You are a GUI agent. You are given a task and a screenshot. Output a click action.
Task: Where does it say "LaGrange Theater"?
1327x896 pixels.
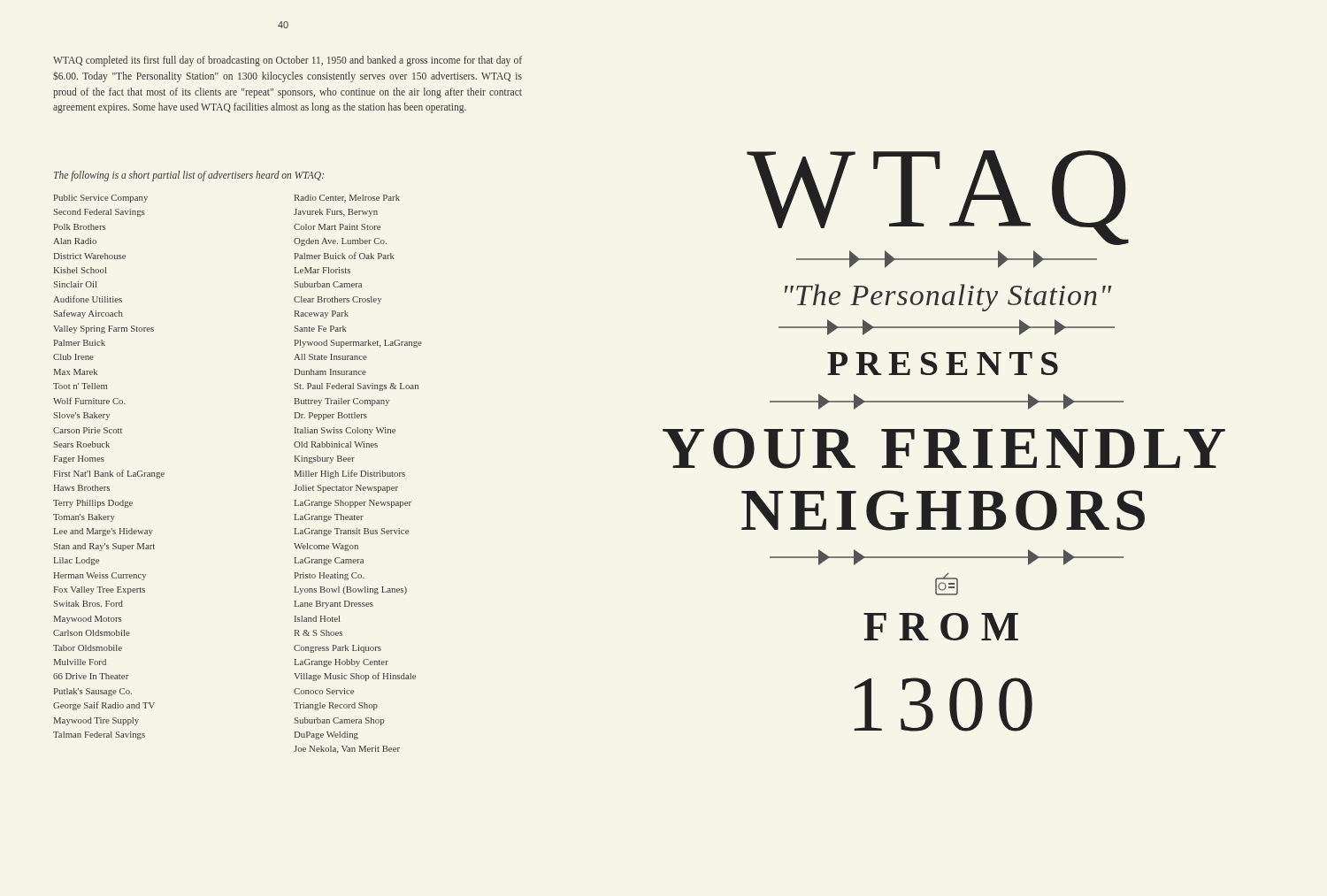tap(328, 516)
